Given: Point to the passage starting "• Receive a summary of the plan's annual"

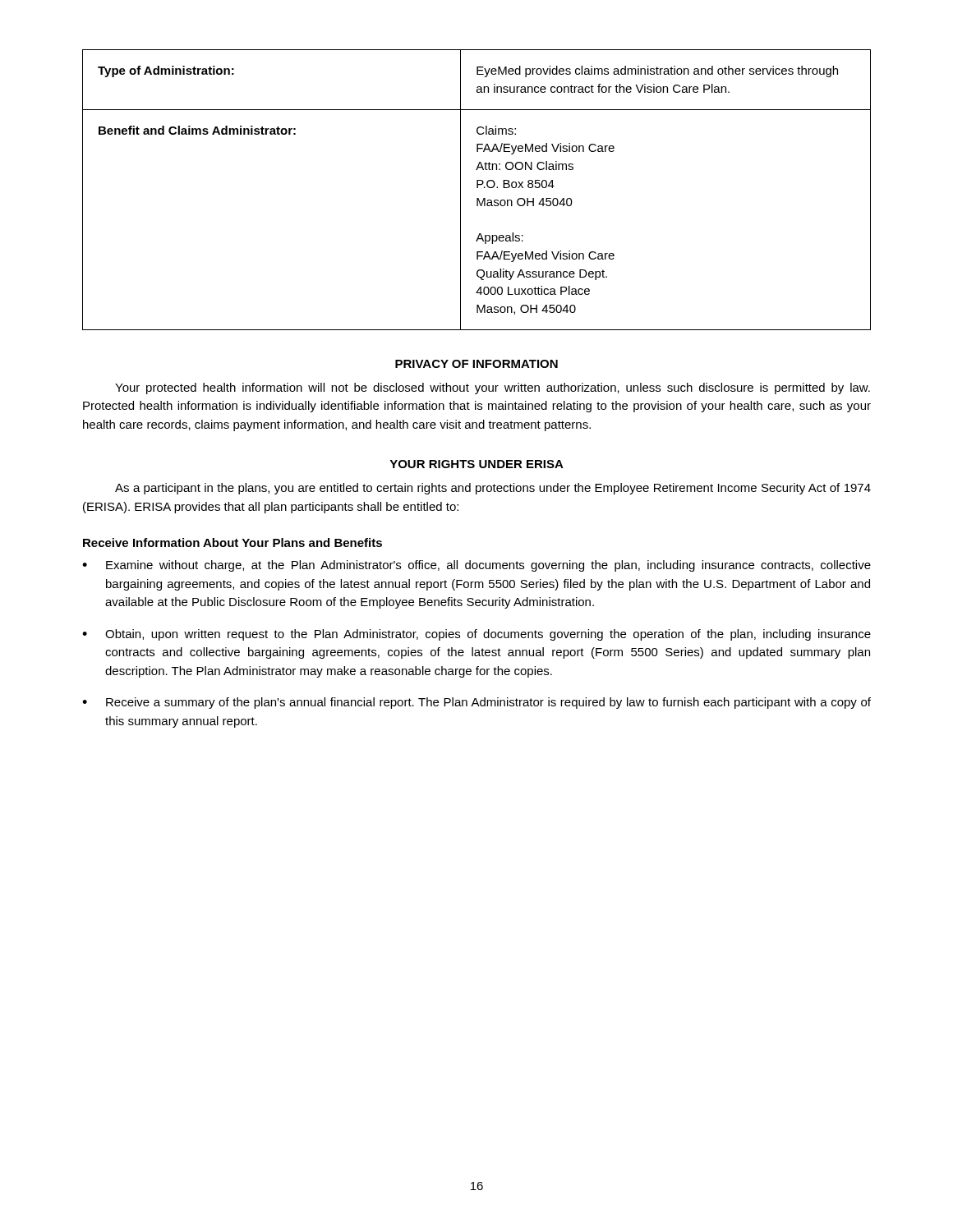Looking at the screenshot, I should (x=476, y=712).
